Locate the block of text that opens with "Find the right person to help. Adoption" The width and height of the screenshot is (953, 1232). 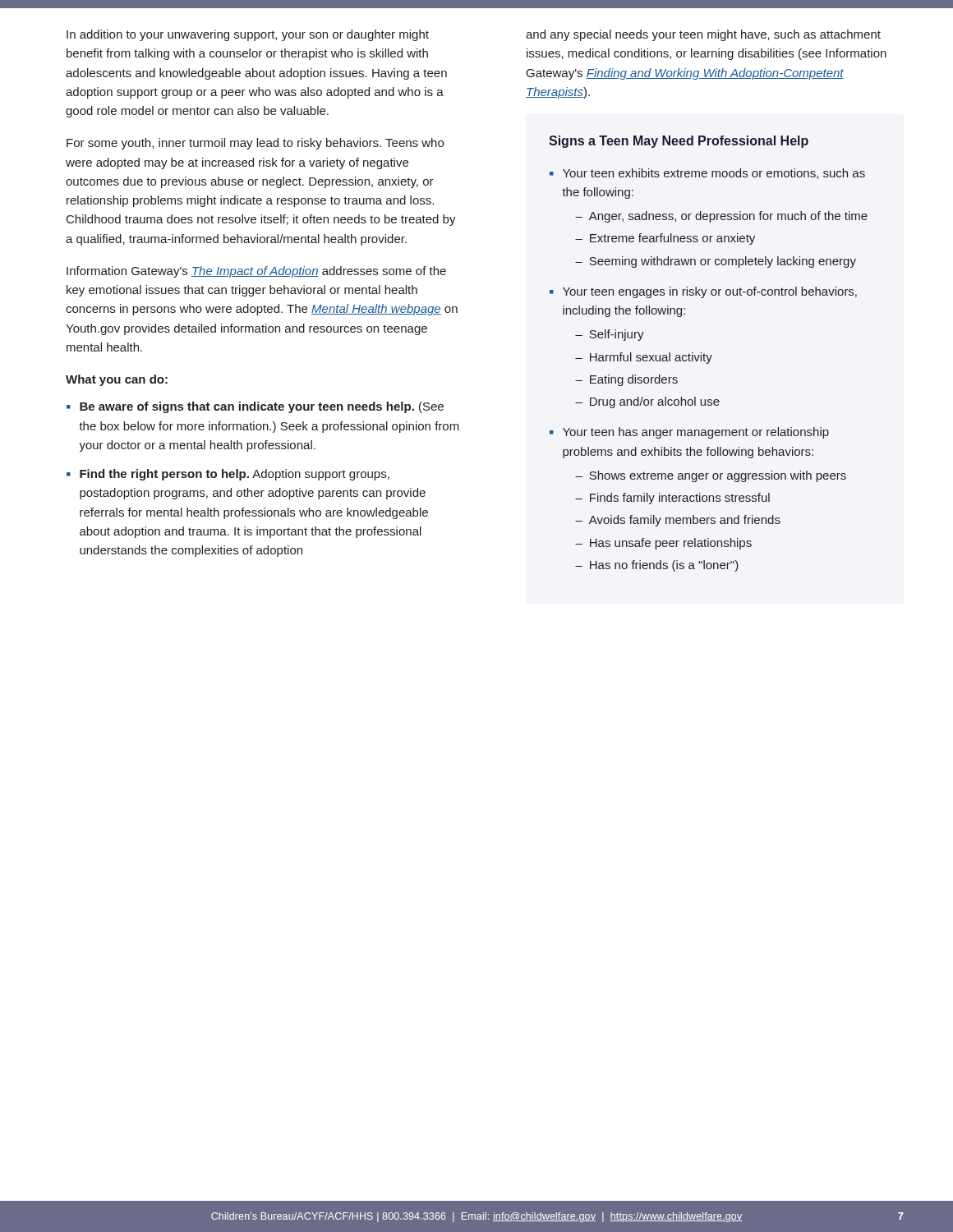click(x=270, y=512)
